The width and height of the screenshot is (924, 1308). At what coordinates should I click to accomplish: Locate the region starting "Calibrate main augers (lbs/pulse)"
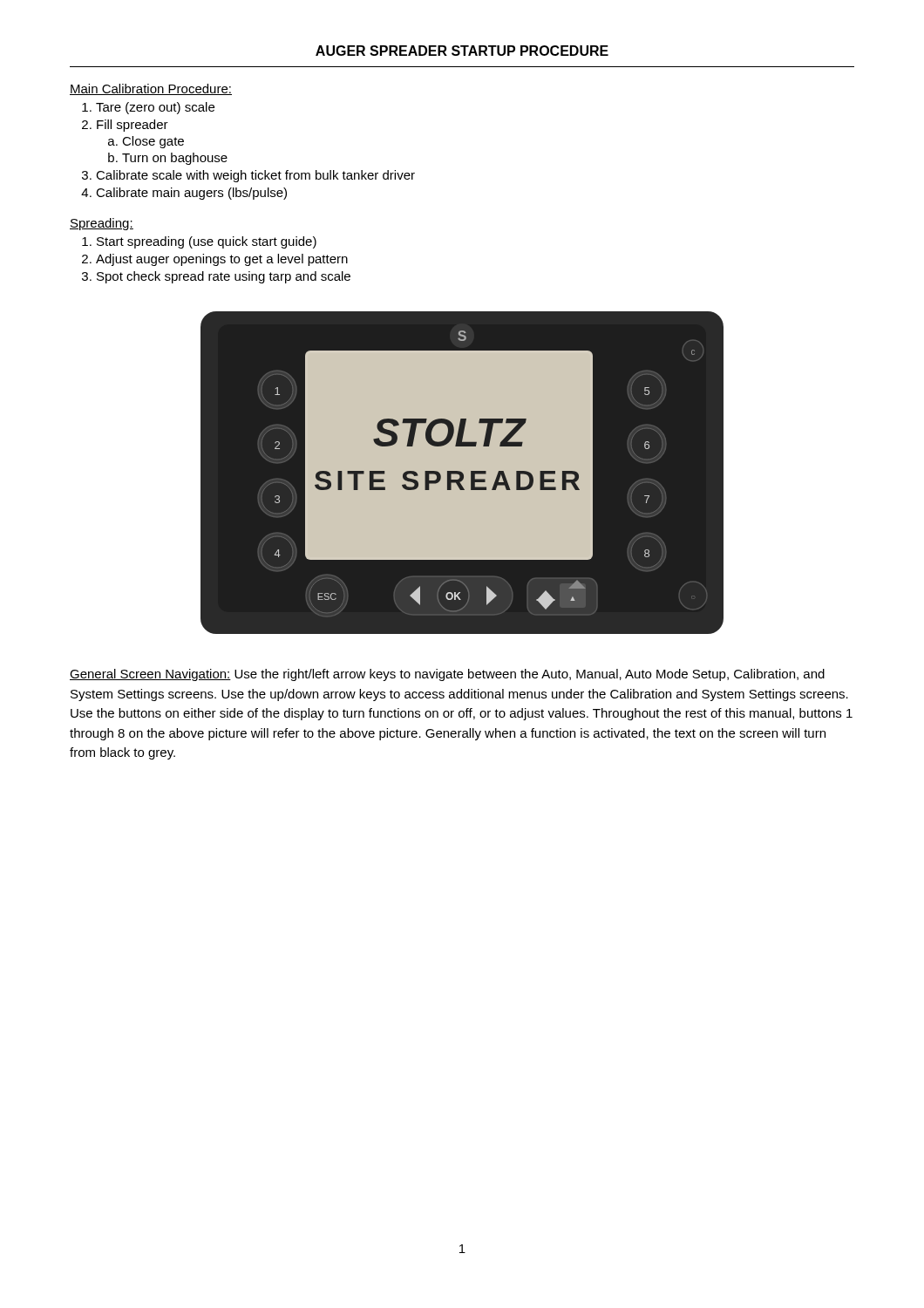192,192
